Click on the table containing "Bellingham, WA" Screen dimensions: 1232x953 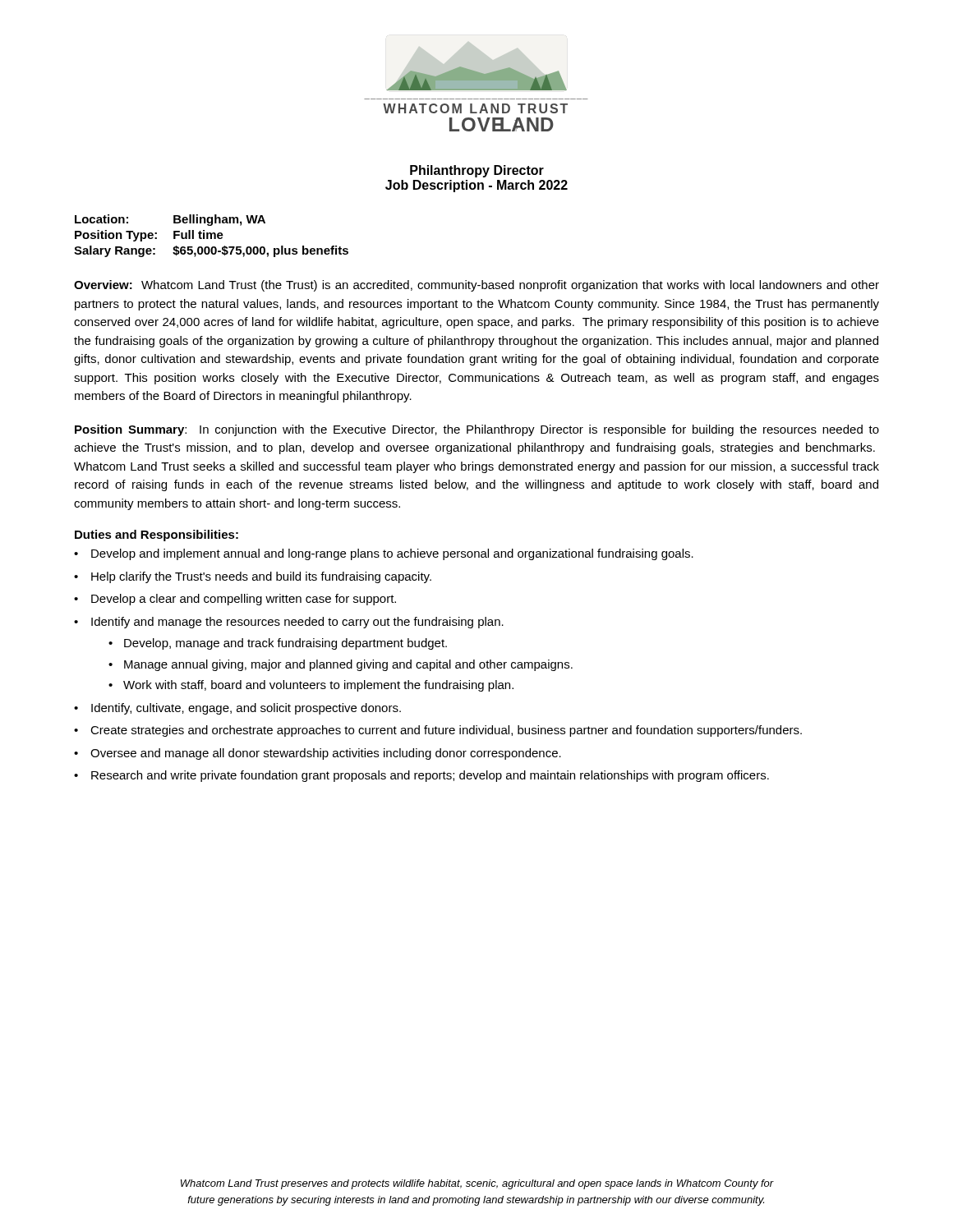coord(476,234)
